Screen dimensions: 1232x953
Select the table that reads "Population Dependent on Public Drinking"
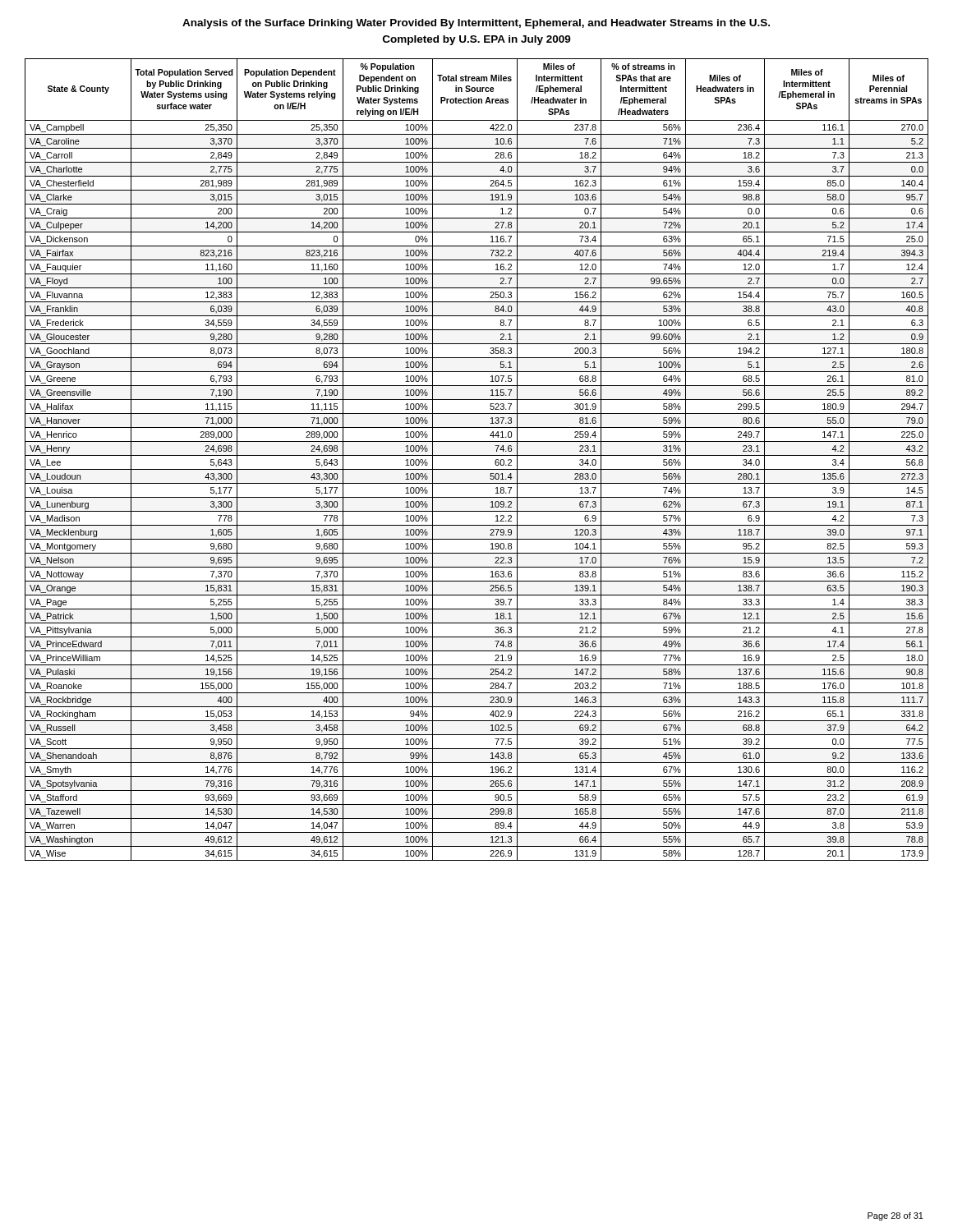(x=476, y=460)
